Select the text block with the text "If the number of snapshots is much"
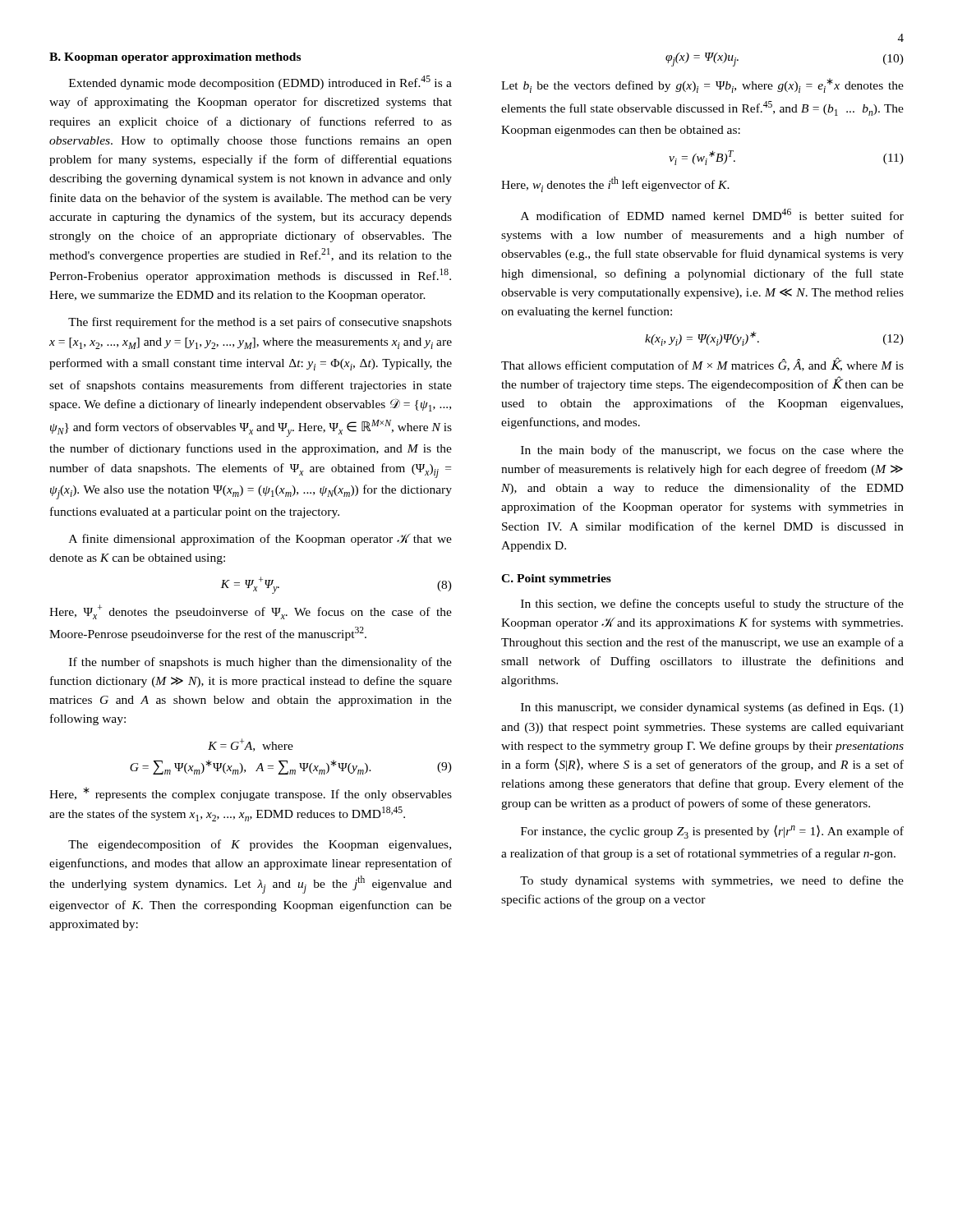 [x=251, y=690]
